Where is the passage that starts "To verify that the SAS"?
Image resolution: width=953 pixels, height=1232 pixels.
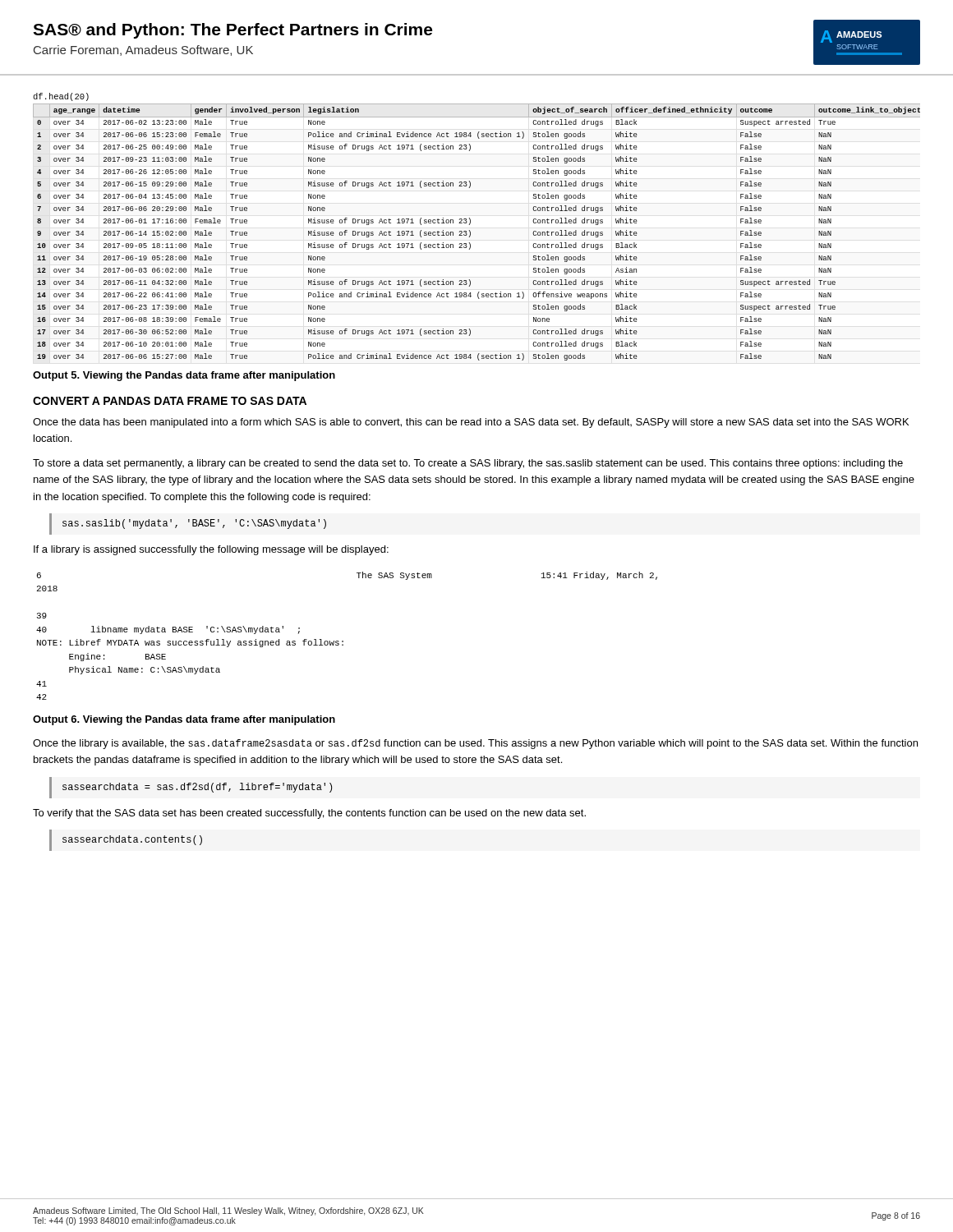pos(310,812)
